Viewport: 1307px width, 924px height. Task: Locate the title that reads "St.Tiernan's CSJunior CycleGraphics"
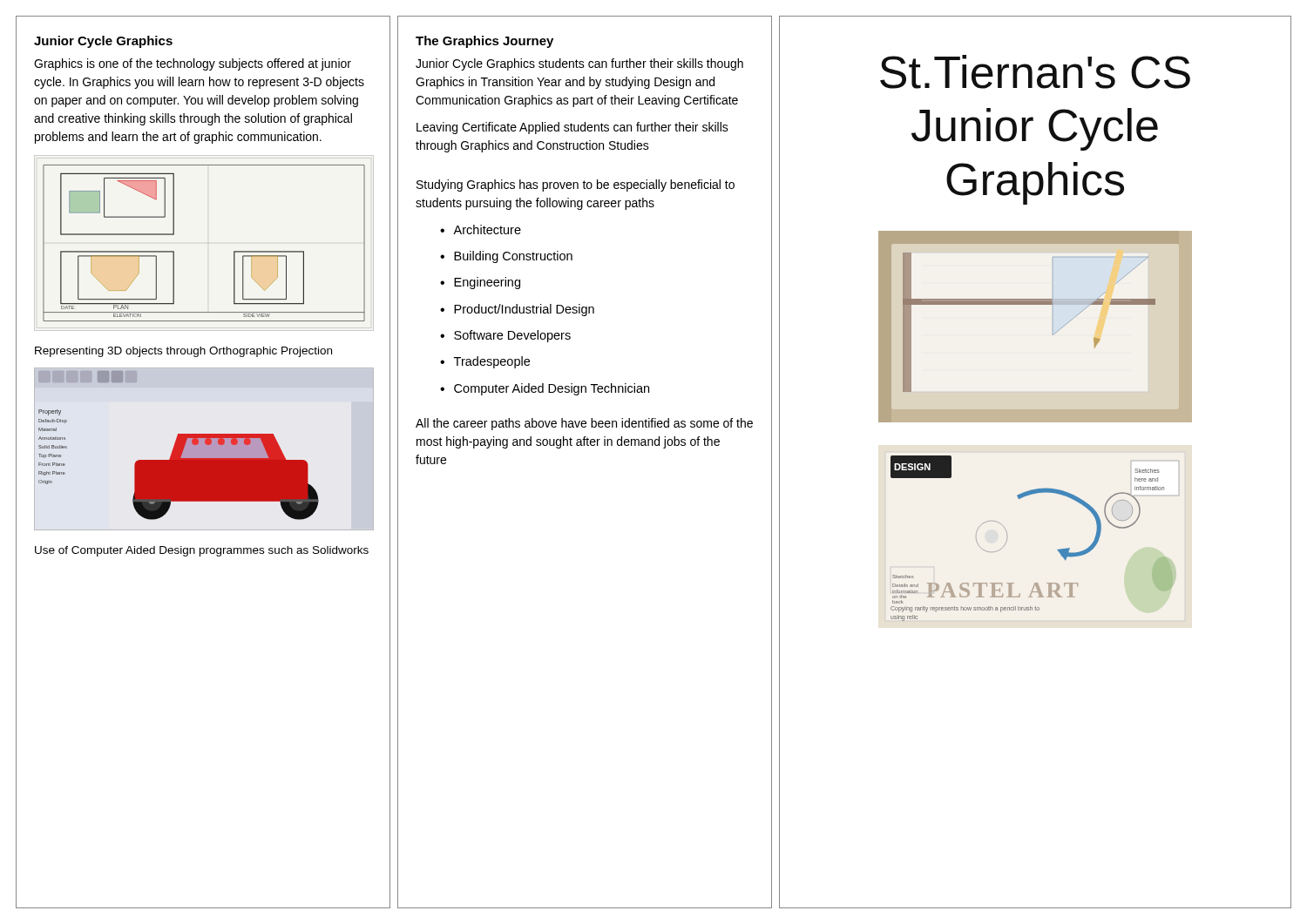(1035, 126)
